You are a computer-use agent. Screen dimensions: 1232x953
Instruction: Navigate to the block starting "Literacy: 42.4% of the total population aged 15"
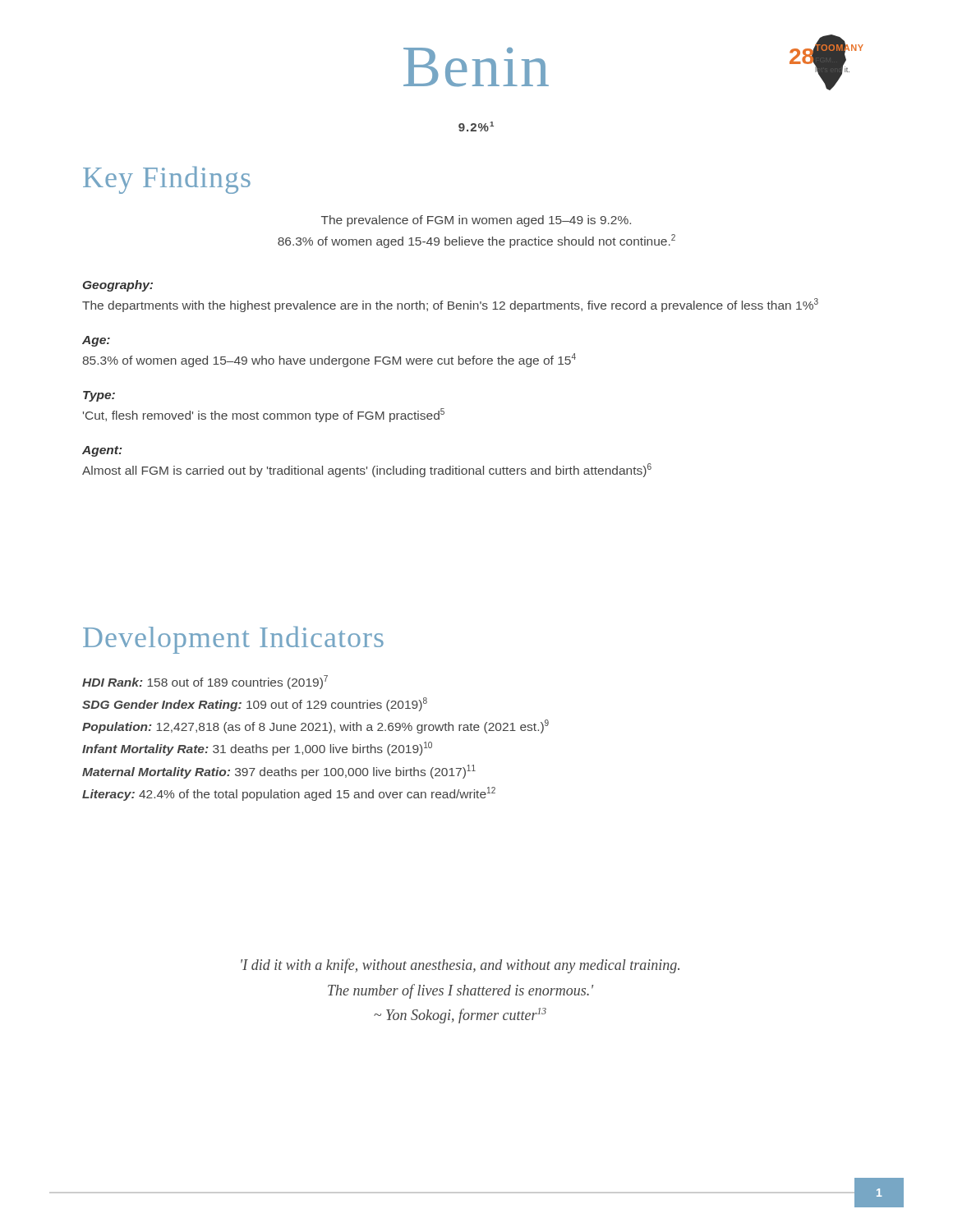289,793
